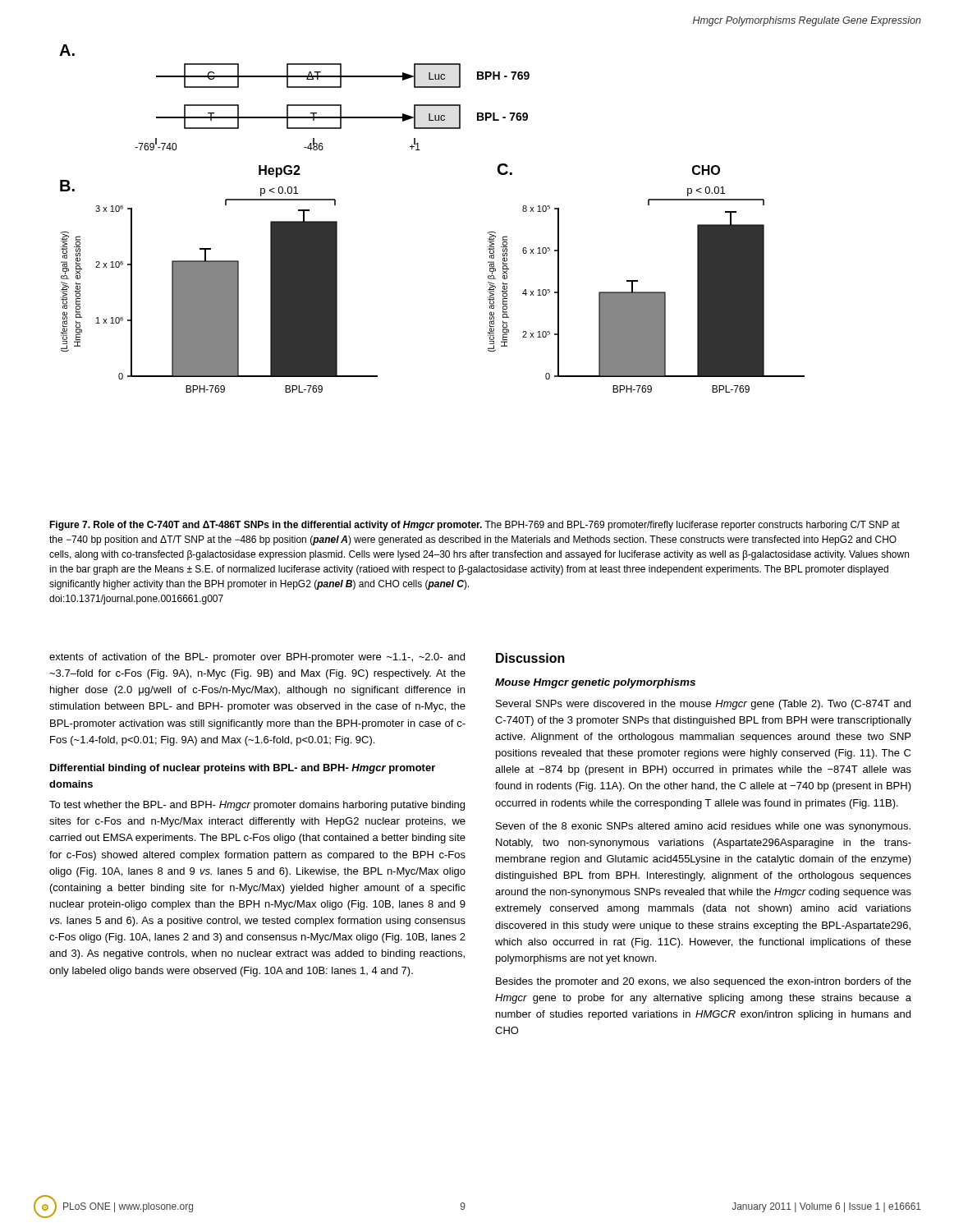Select the text block with the text "extents of activation of the BPL-"

pyautogui.click(x=257, y=698)
